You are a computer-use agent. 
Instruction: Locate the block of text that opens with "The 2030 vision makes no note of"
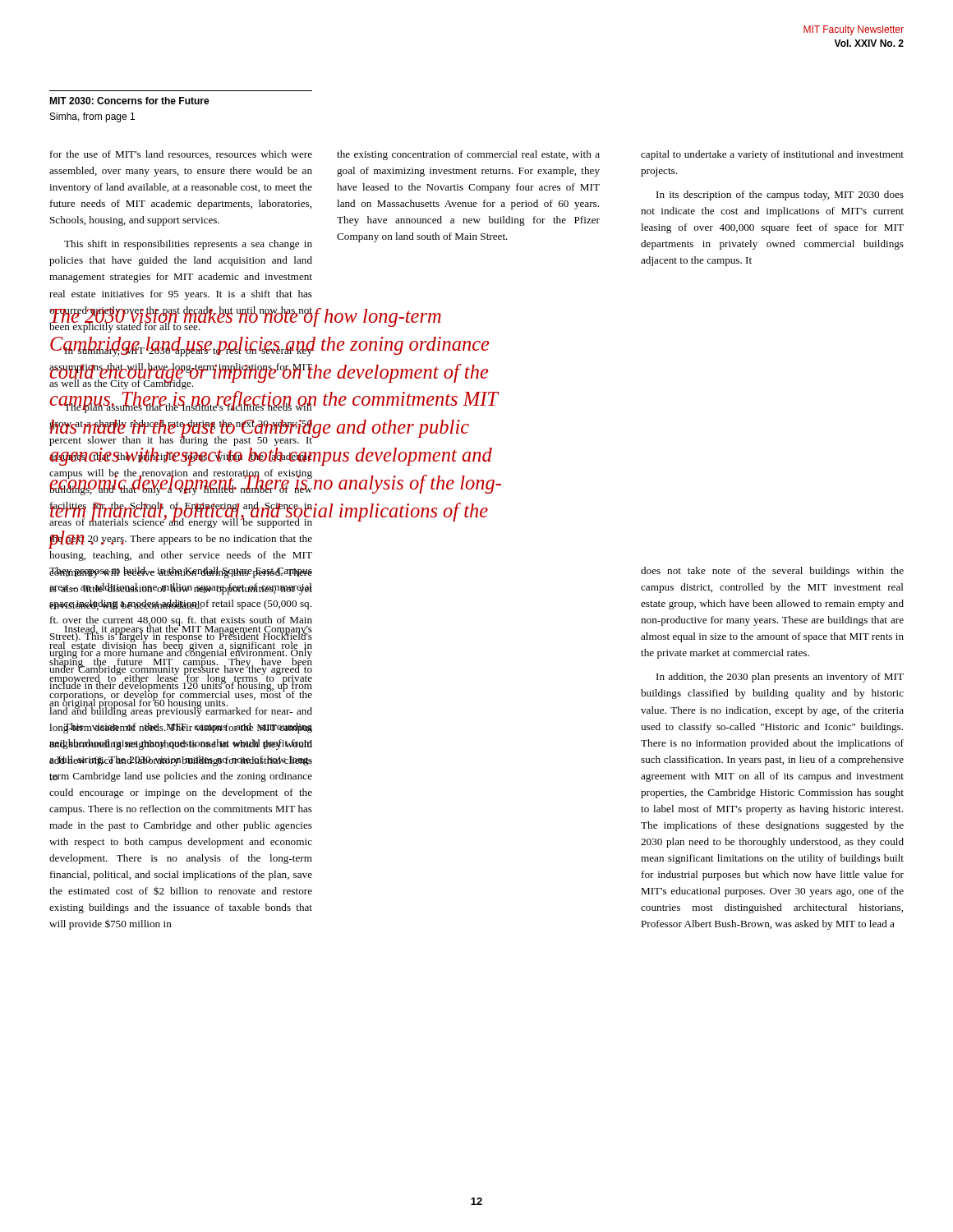pos(276,427)
